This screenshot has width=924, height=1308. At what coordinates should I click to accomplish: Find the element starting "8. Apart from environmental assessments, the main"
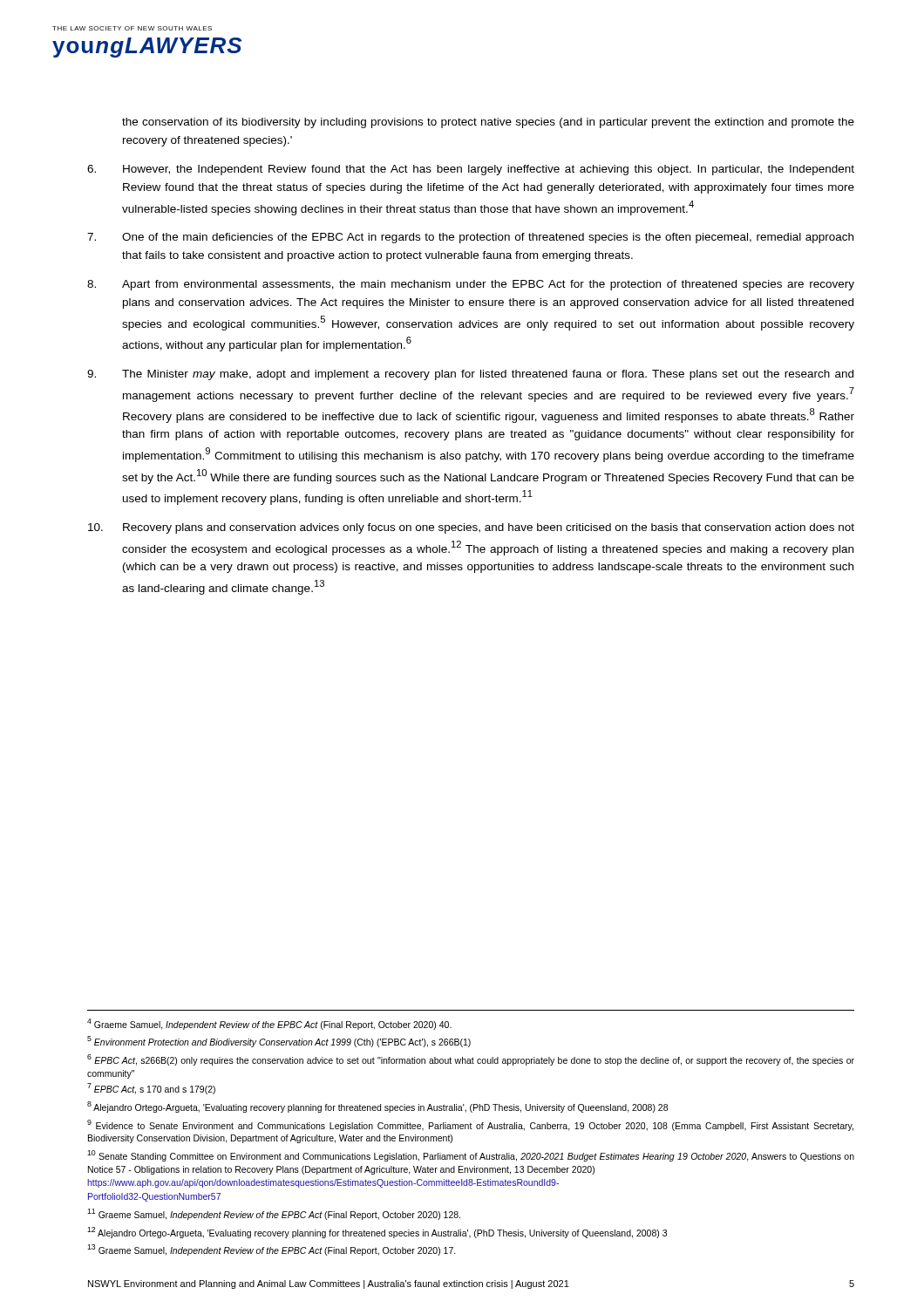471,315
